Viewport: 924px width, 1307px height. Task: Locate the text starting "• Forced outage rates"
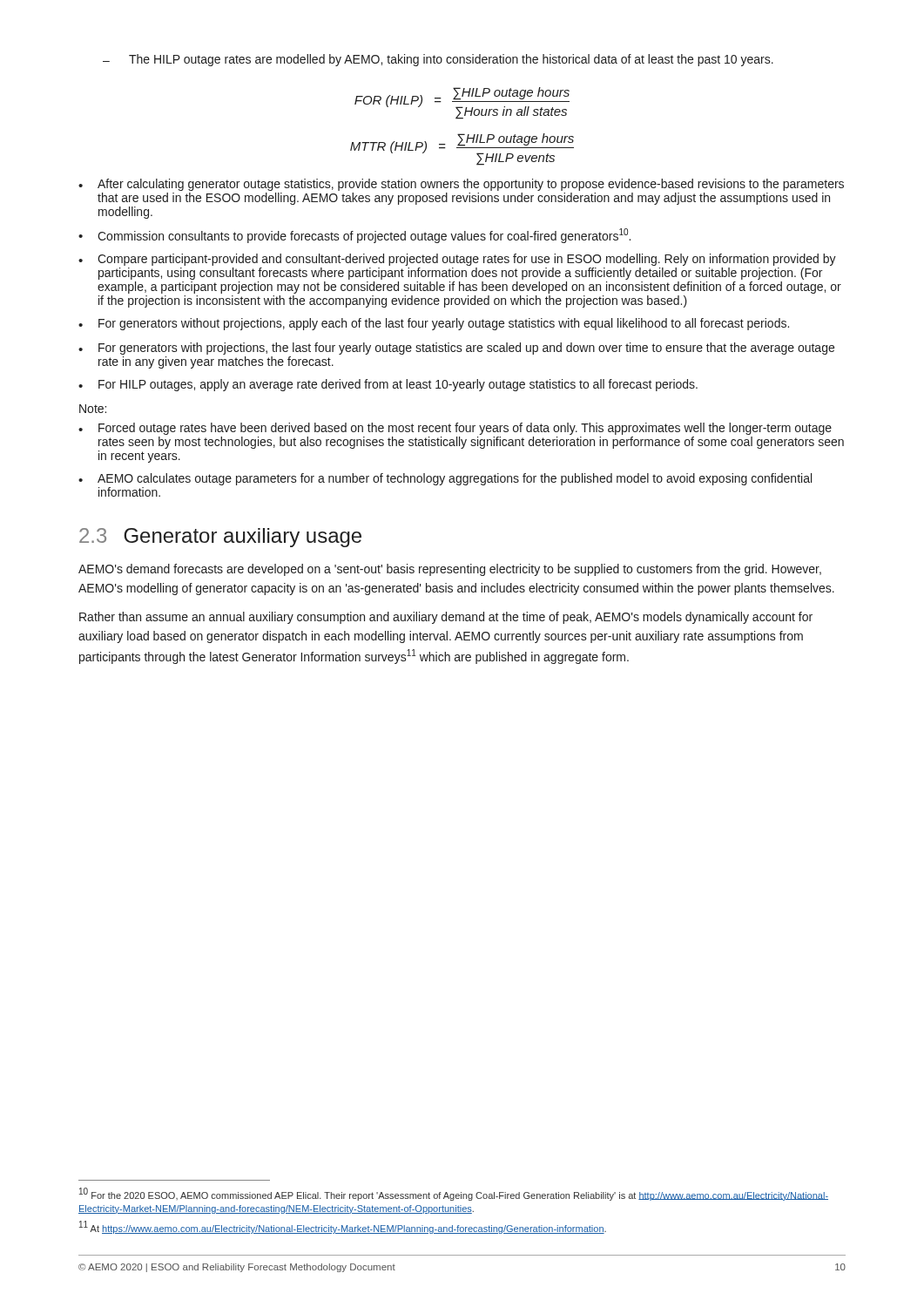coord(462,442)
